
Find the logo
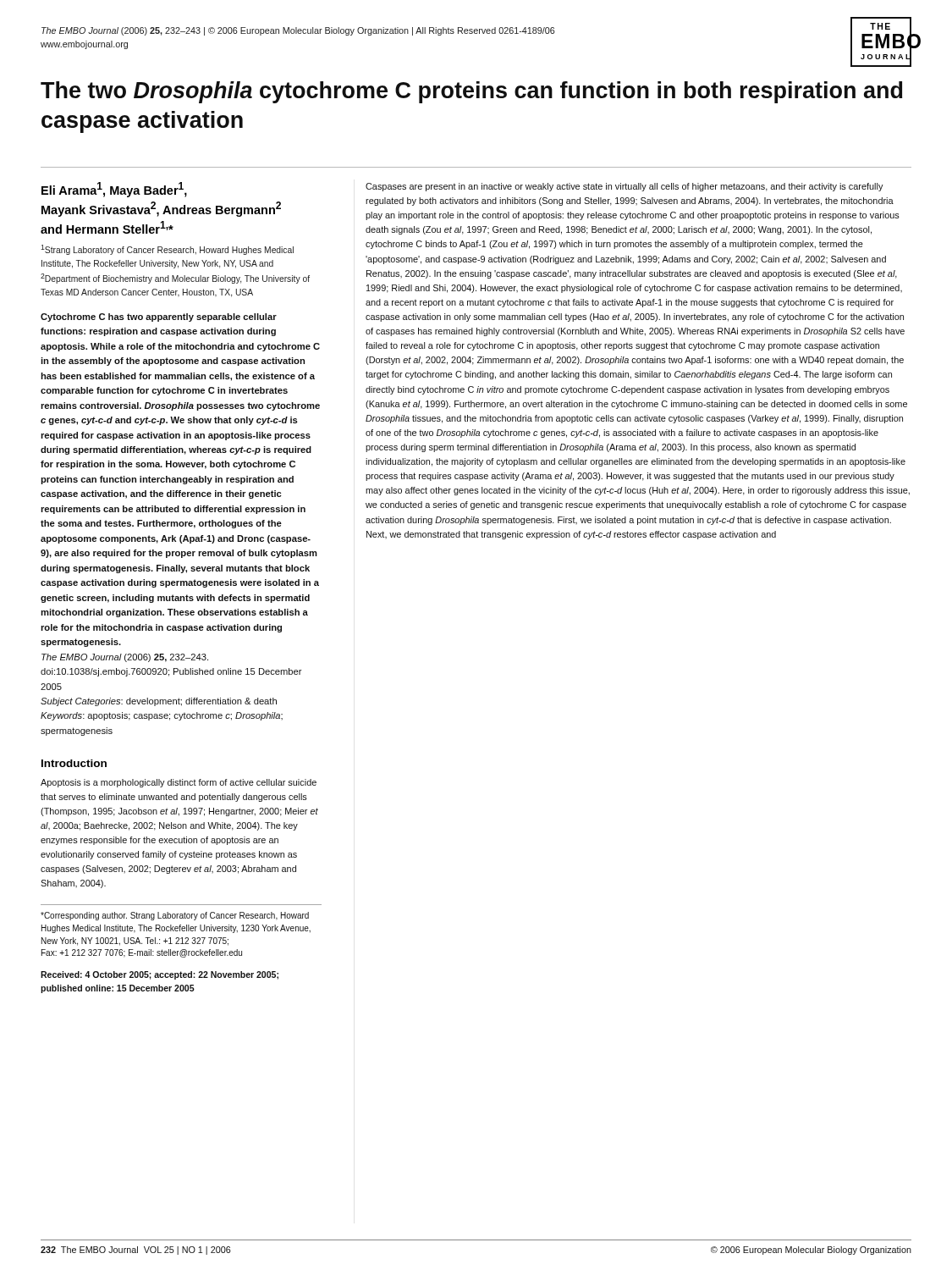[x=881, y=42]
